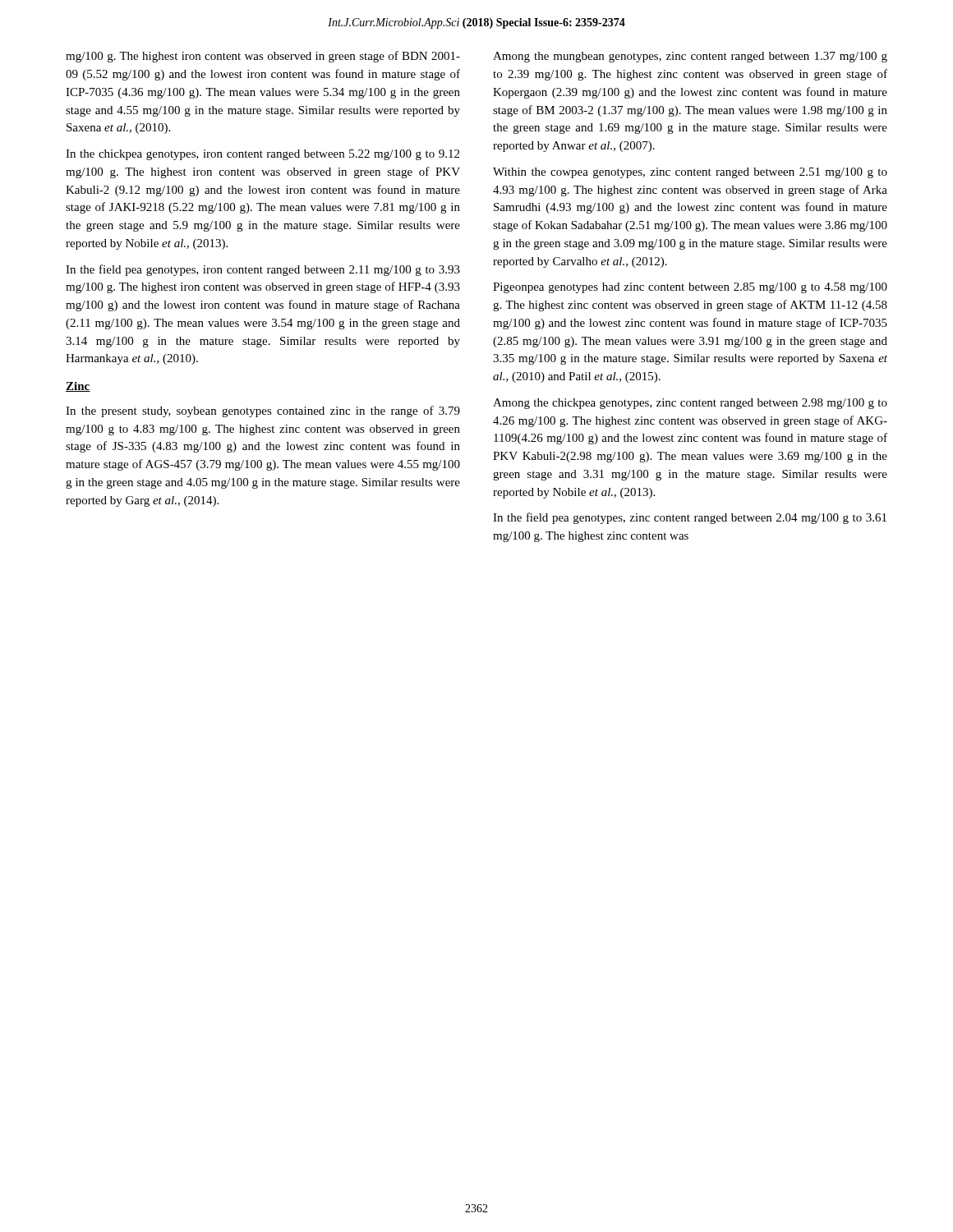953x1232 pixels.
Task: Point to the block beginning "Pigeonpea genotypes had zinc content between 2.85 mg/100"
Action: (690, 332)
